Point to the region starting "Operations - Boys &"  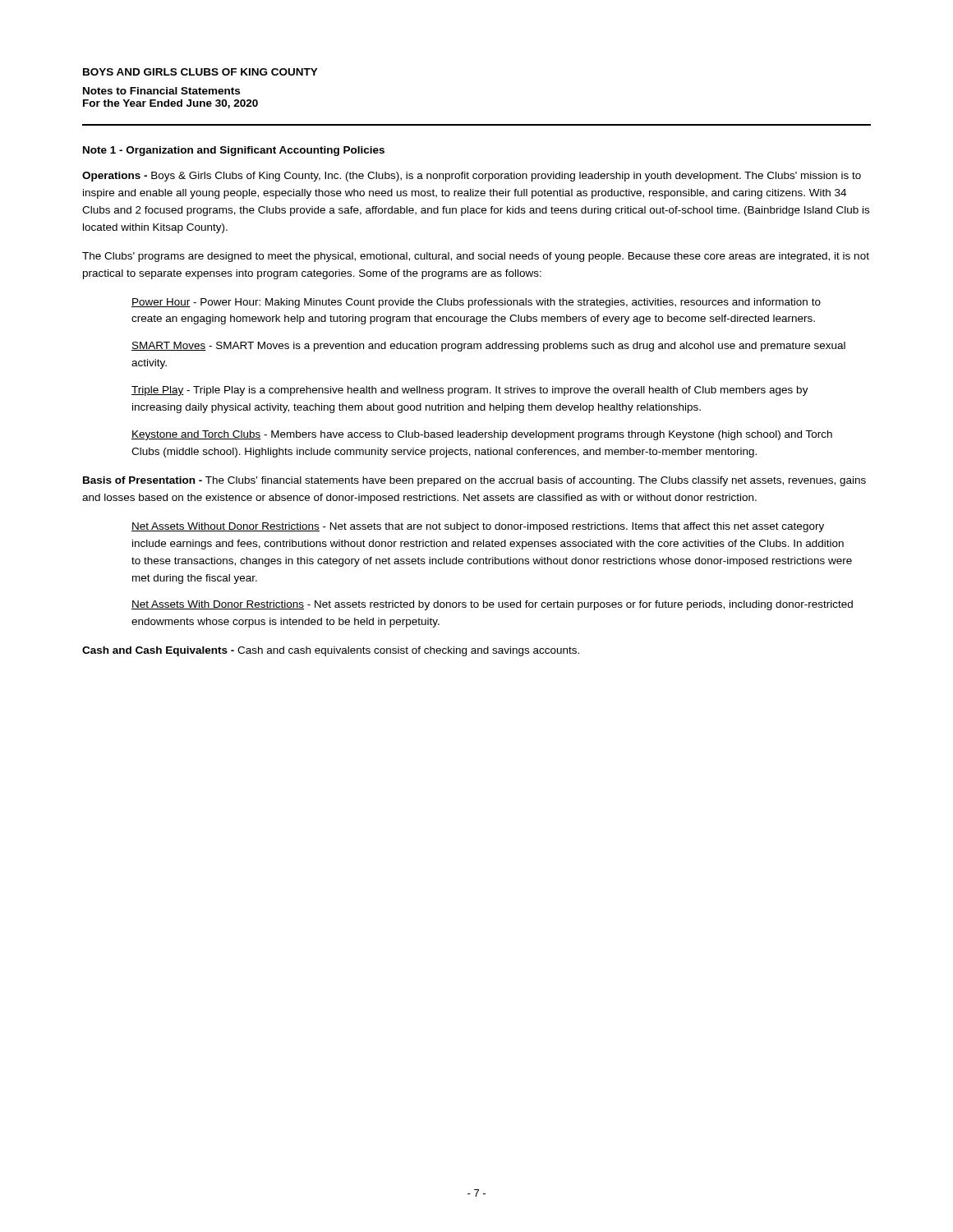[476, 201]
